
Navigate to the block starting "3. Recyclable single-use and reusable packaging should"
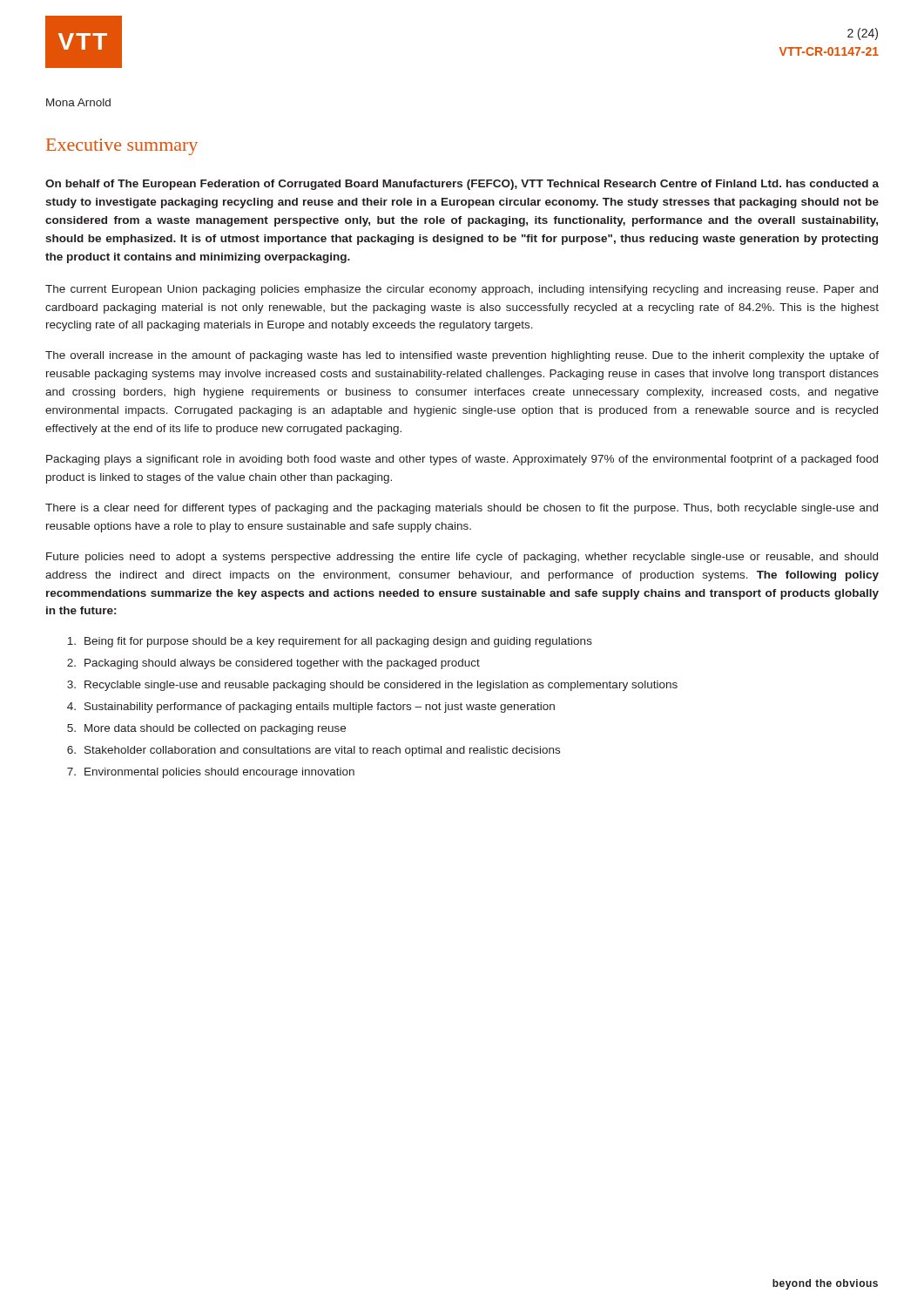click(x=462, y=685)
